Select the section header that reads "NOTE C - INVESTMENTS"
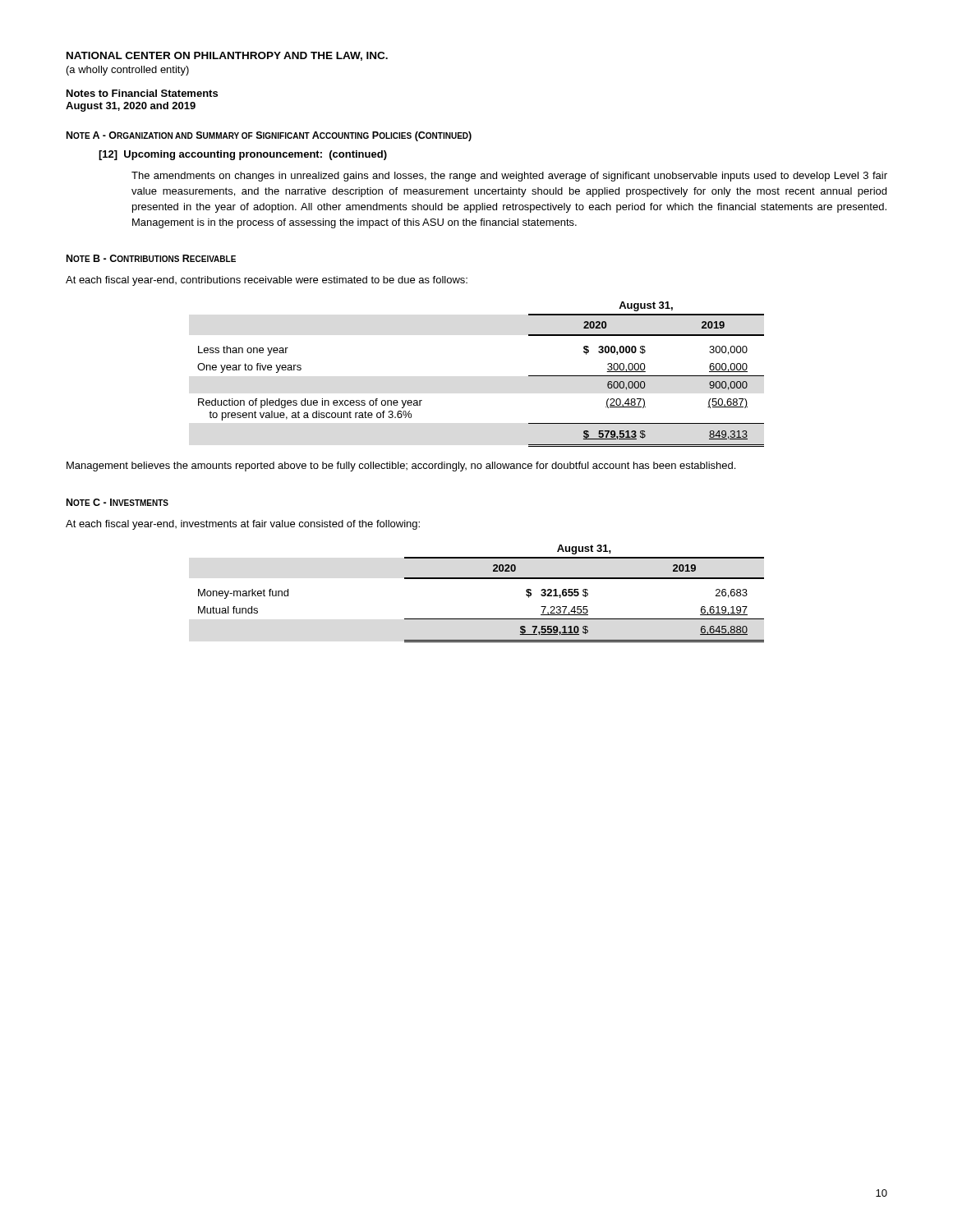 117,502
